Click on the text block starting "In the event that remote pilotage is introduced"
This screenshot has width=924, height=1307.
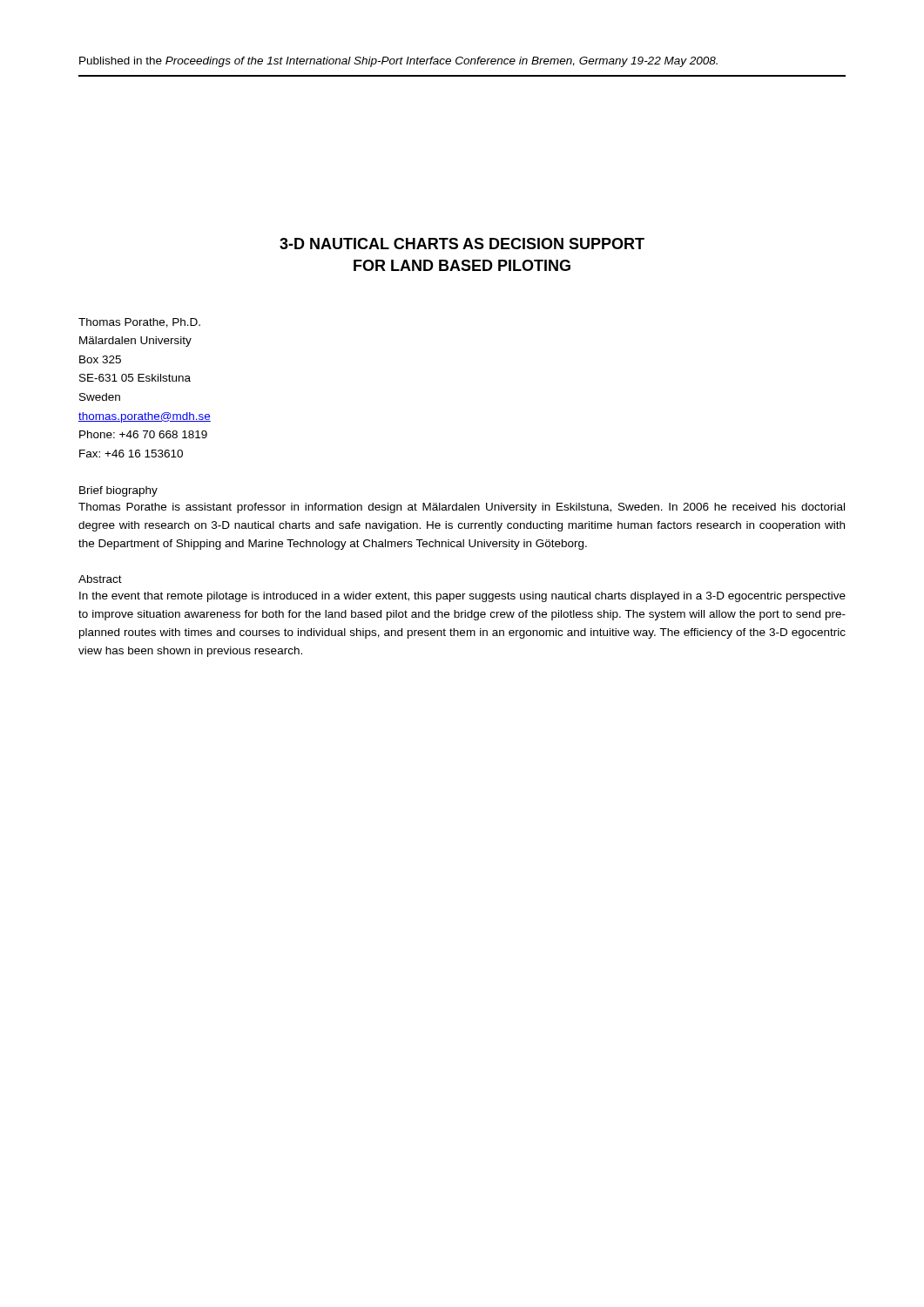click(x=462, y=623)
